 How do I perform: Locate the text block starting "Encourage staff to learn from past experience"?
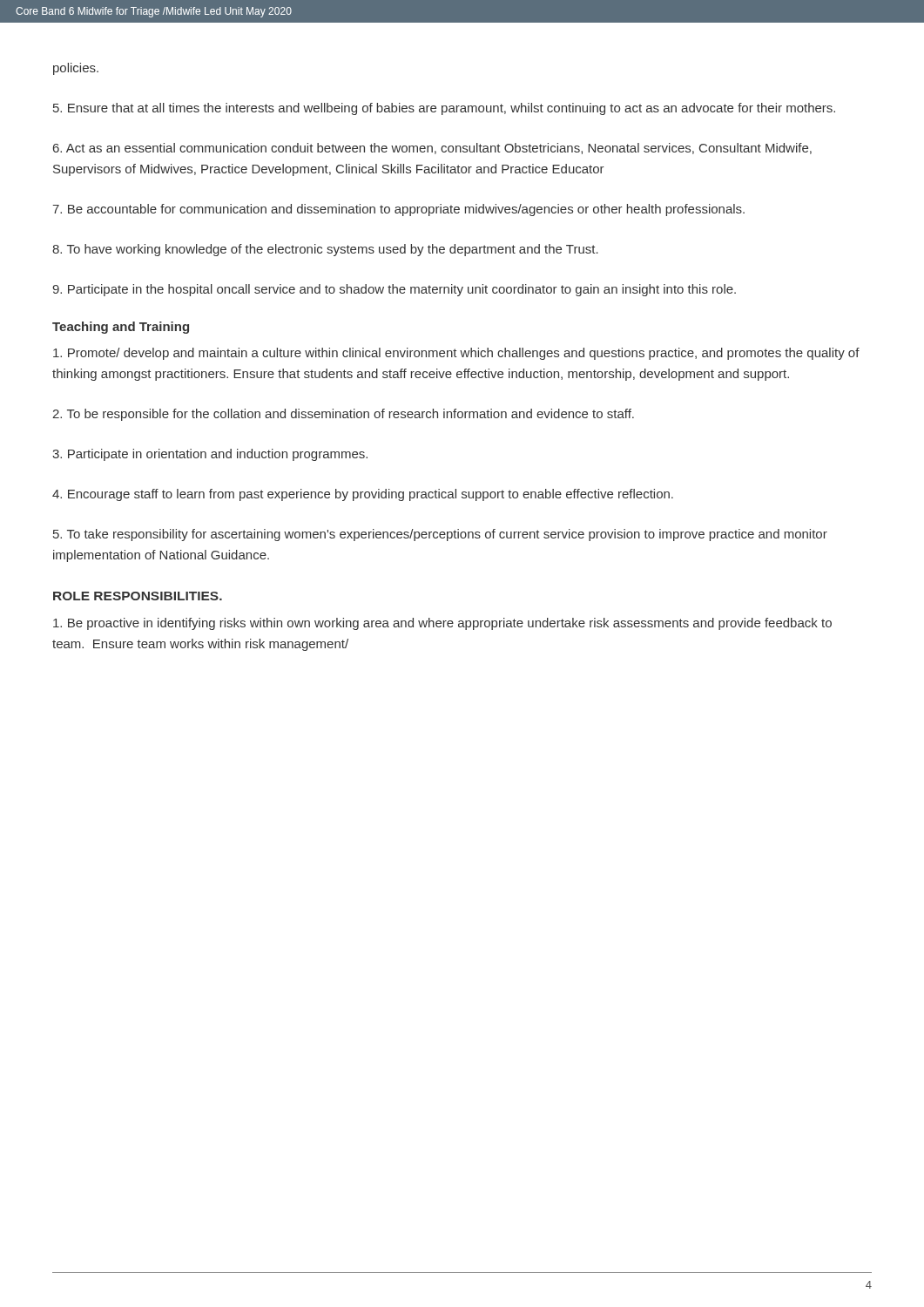(x=363, y=494)
